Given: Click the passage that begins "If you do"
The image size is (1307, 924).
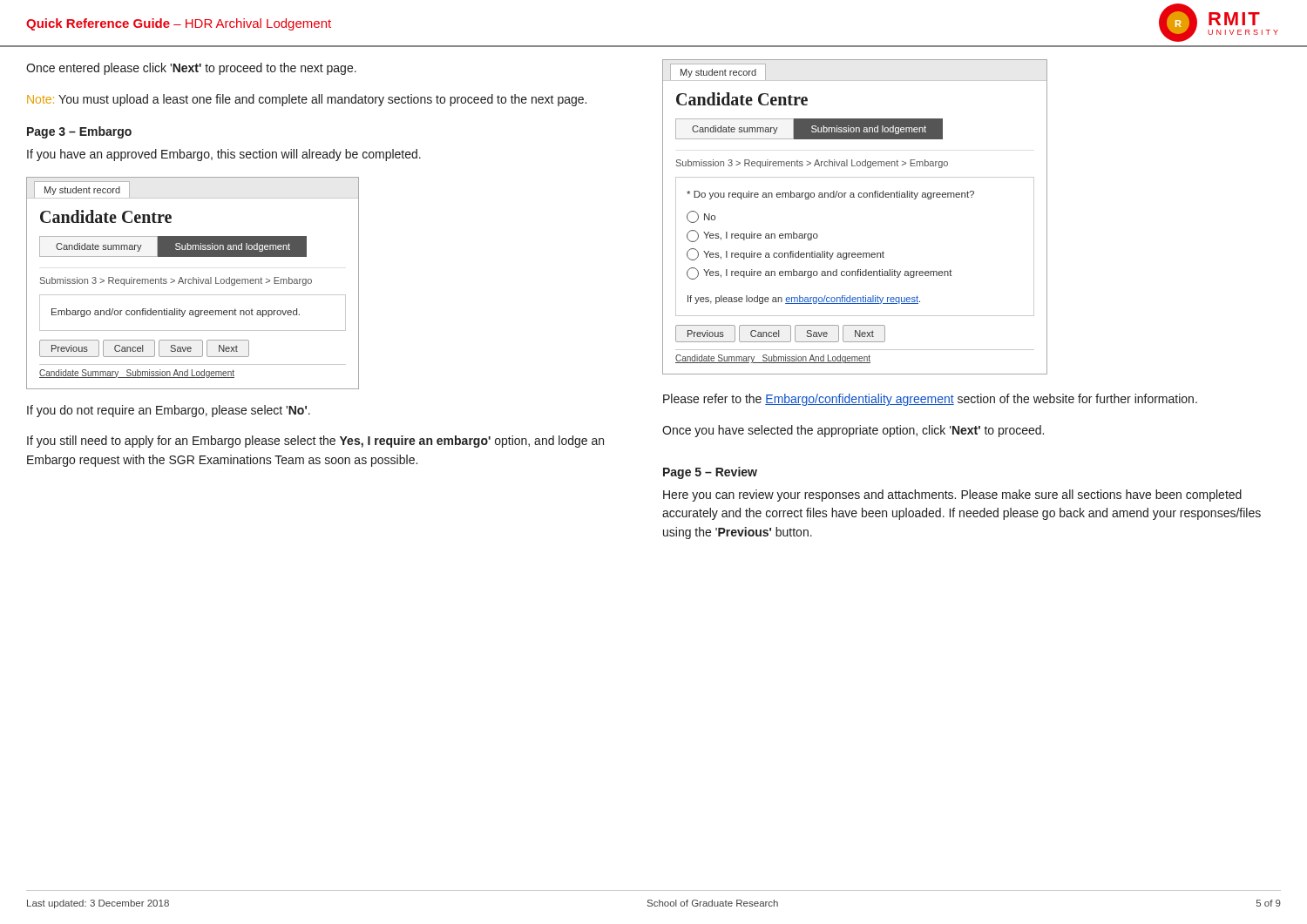Looking at the screenshot, I should pyautogui.click(x=168, y=410).
